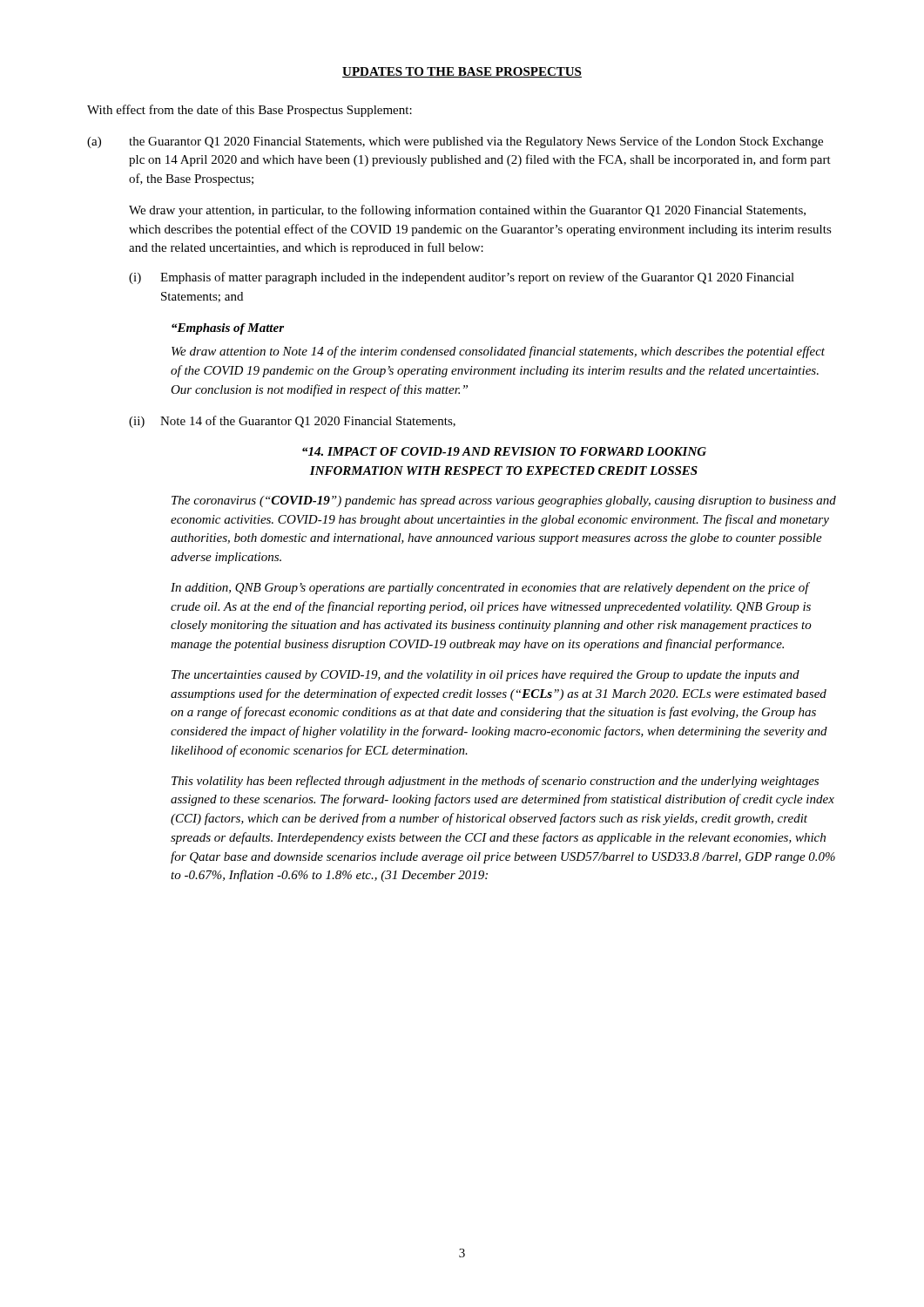Where is the passage that starts "We draw attention to Note 14 of the"?
Image resolution: width=924 pixels, height=1307 pixels.
(x=498, y=370)
